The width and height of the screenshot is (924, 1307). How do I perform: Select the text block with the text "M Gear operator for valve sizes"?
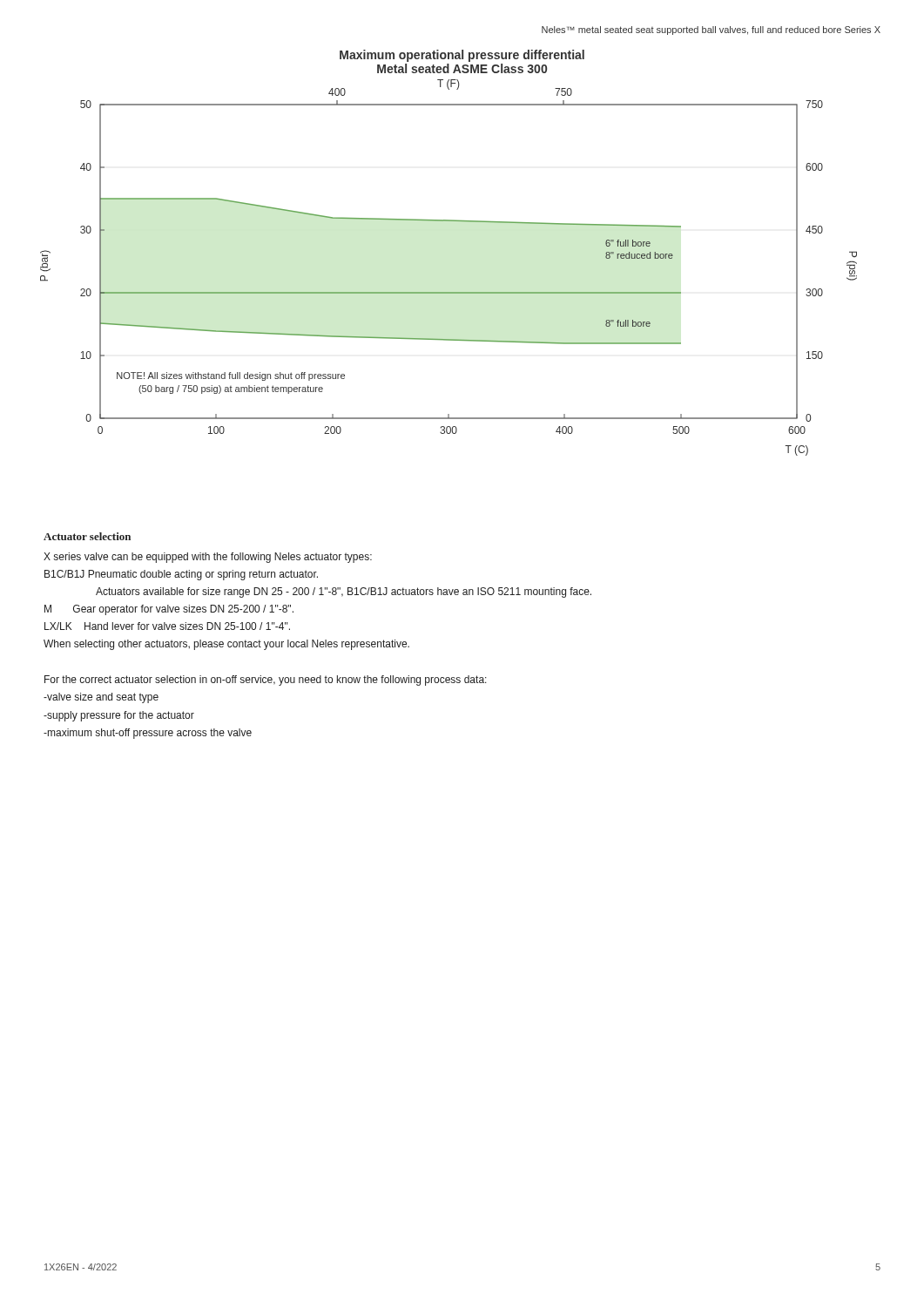[169, 609]
